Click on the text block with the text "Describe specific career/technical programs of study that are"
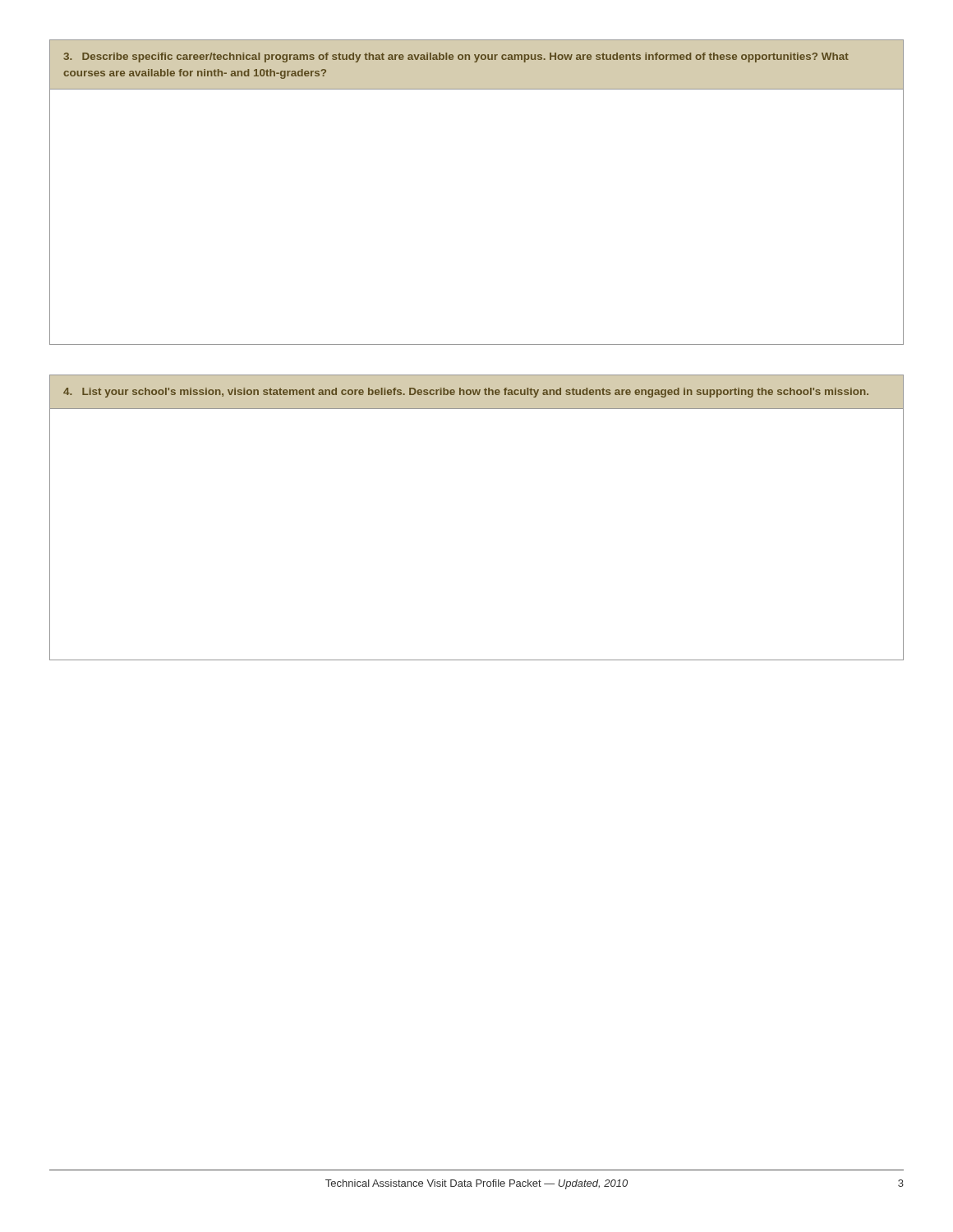Viewport: 953px width, 1232px height. (476, 65)
